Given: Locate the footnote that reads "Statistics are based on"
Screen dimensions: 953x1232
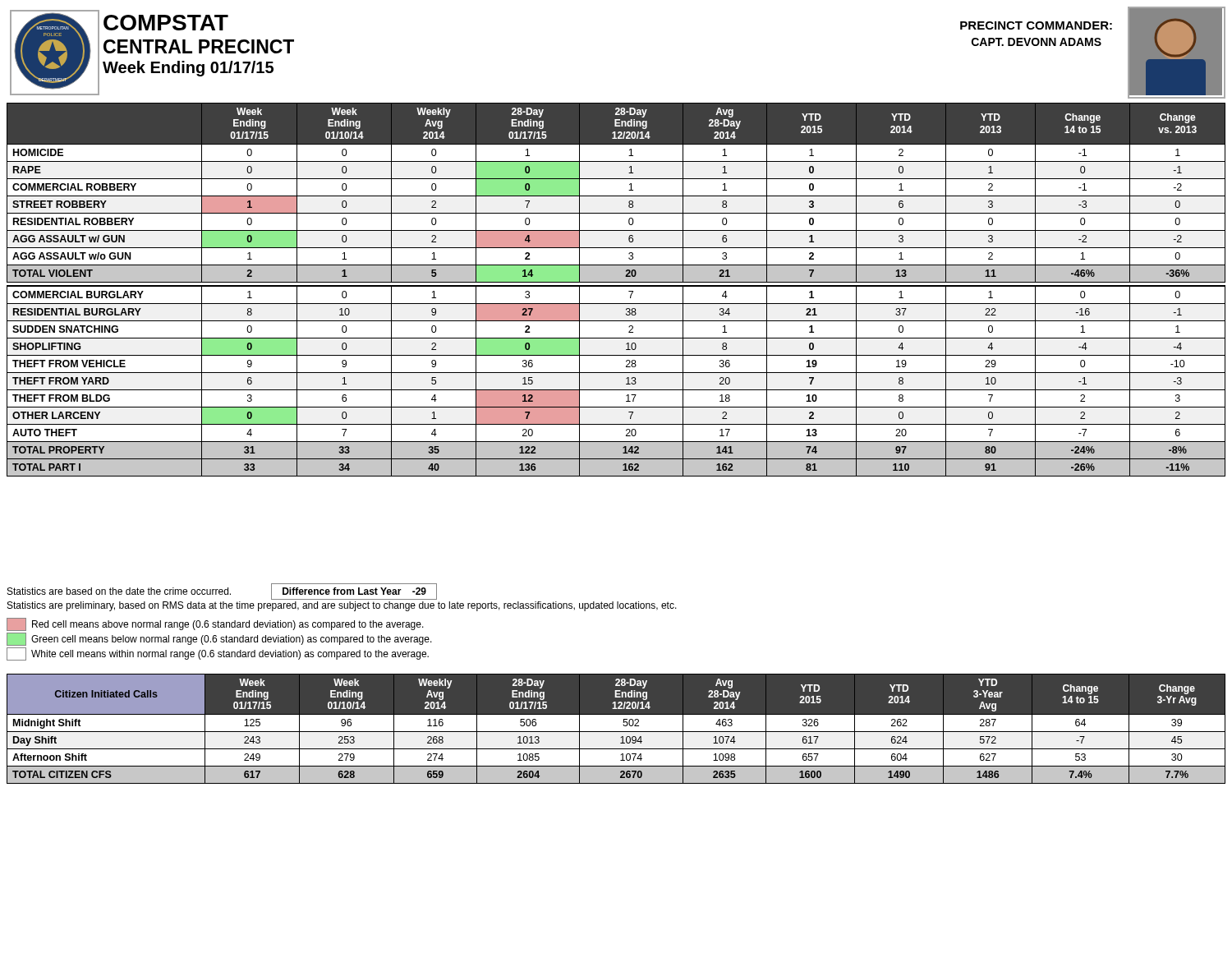Looking at the screenshot, I should pos(222,592).
